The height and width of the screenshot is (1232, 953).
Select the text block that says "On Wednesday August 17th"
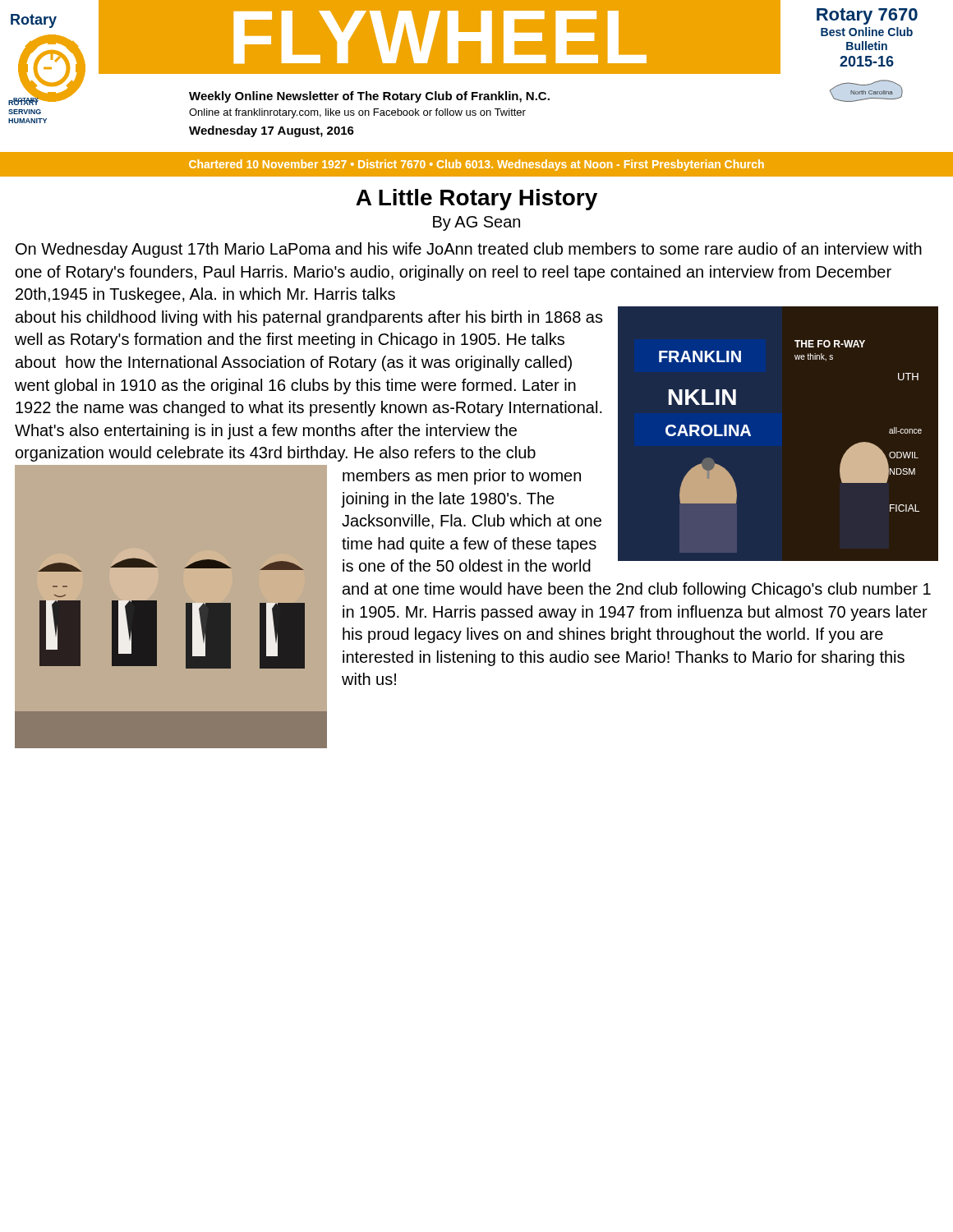(476, 493)
